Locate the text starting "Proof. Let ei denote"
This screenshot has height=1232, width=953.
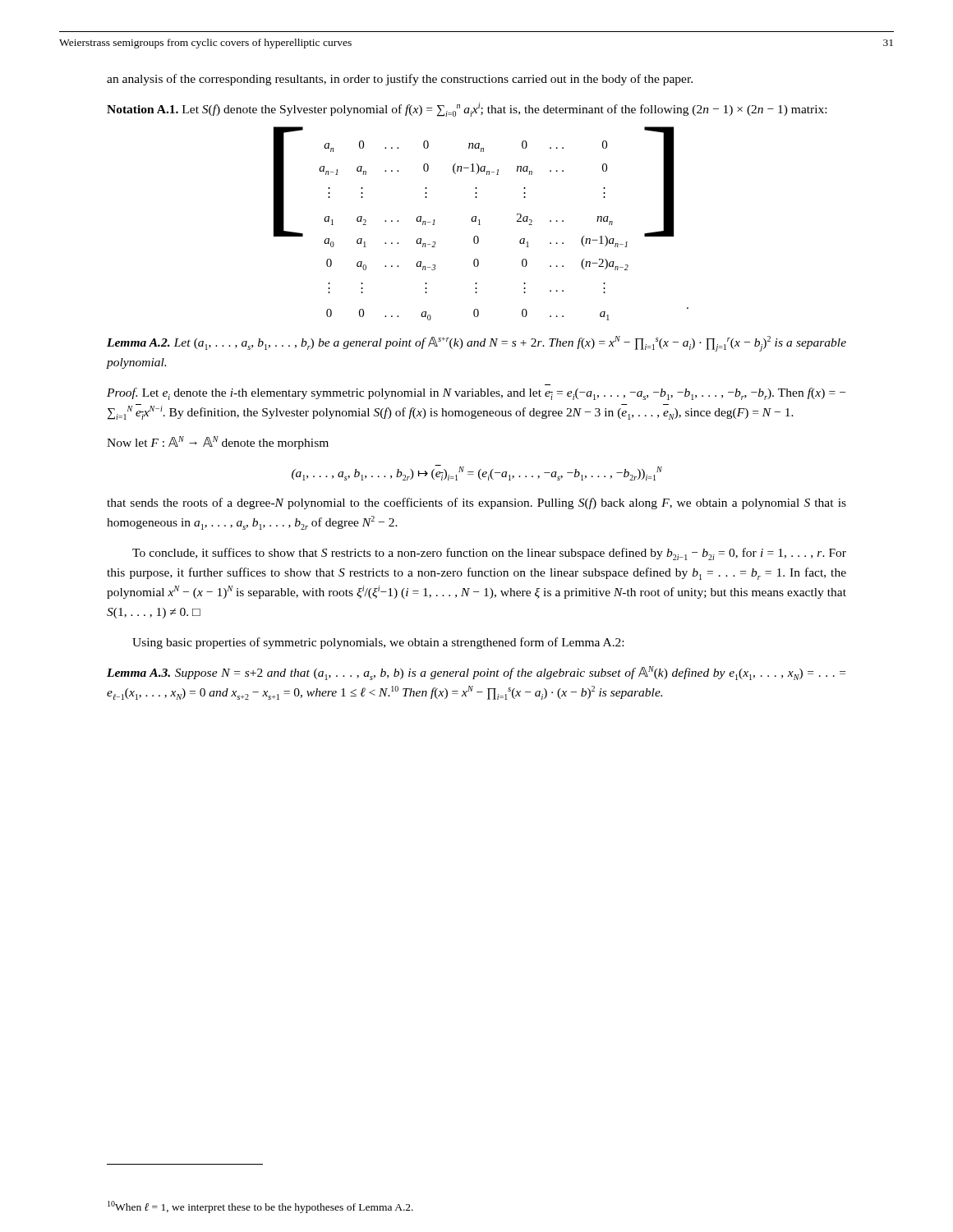coord(476,402)
